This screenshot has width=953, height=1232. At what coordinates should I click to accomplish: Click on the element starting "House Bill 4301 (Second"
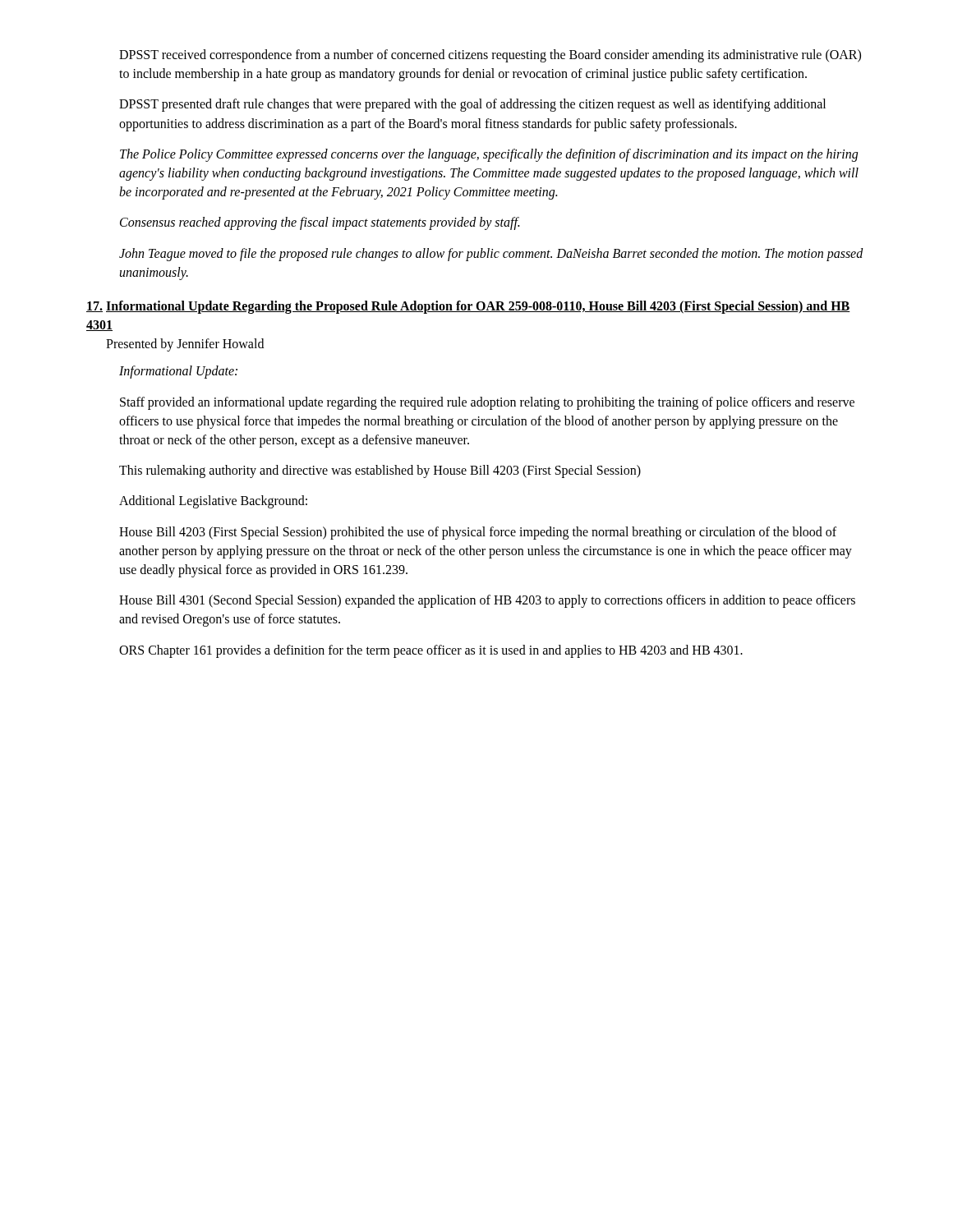487,610
